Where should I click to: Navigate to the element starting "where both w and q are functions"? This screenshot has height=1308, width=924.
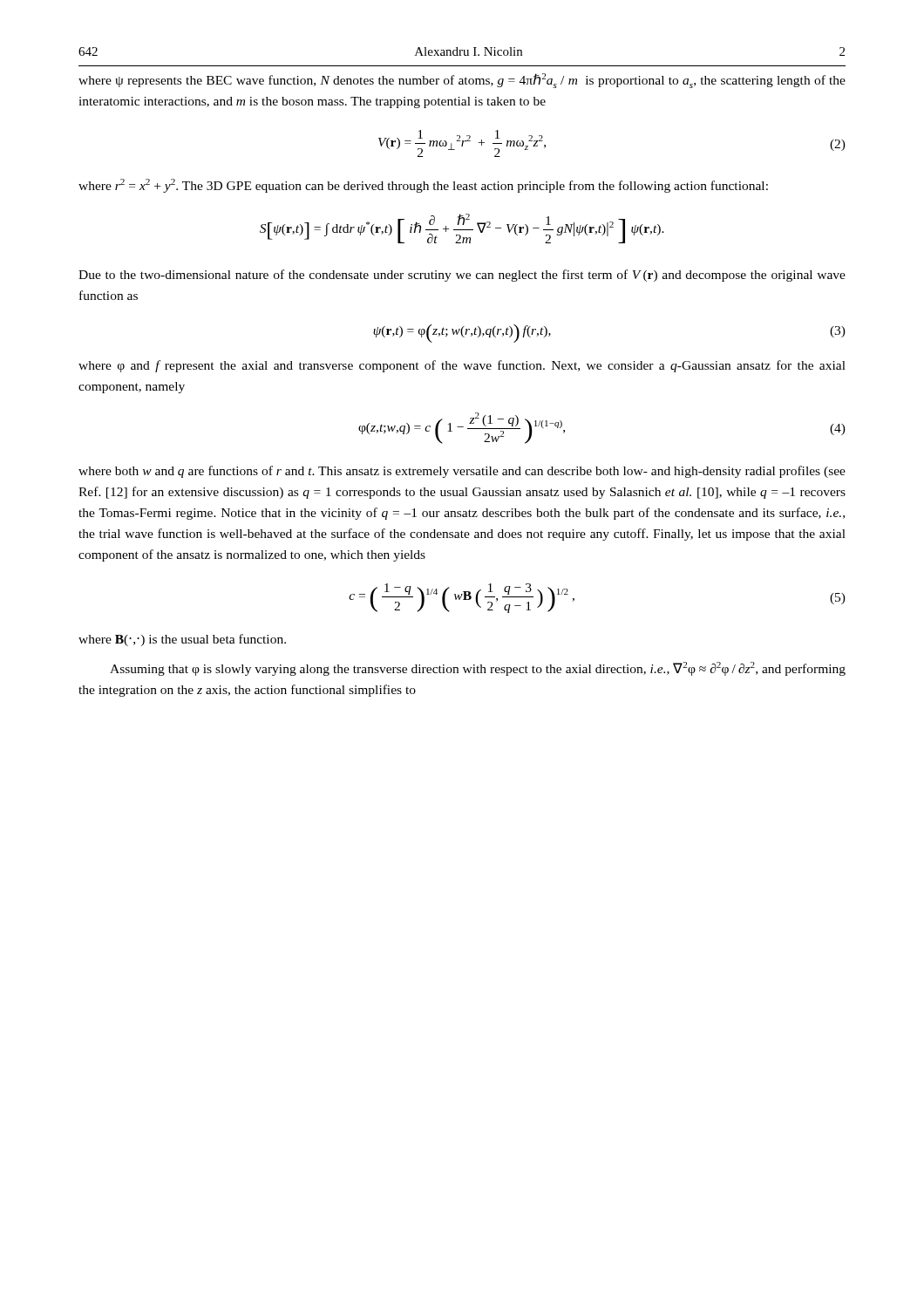(x=462, y=513)
